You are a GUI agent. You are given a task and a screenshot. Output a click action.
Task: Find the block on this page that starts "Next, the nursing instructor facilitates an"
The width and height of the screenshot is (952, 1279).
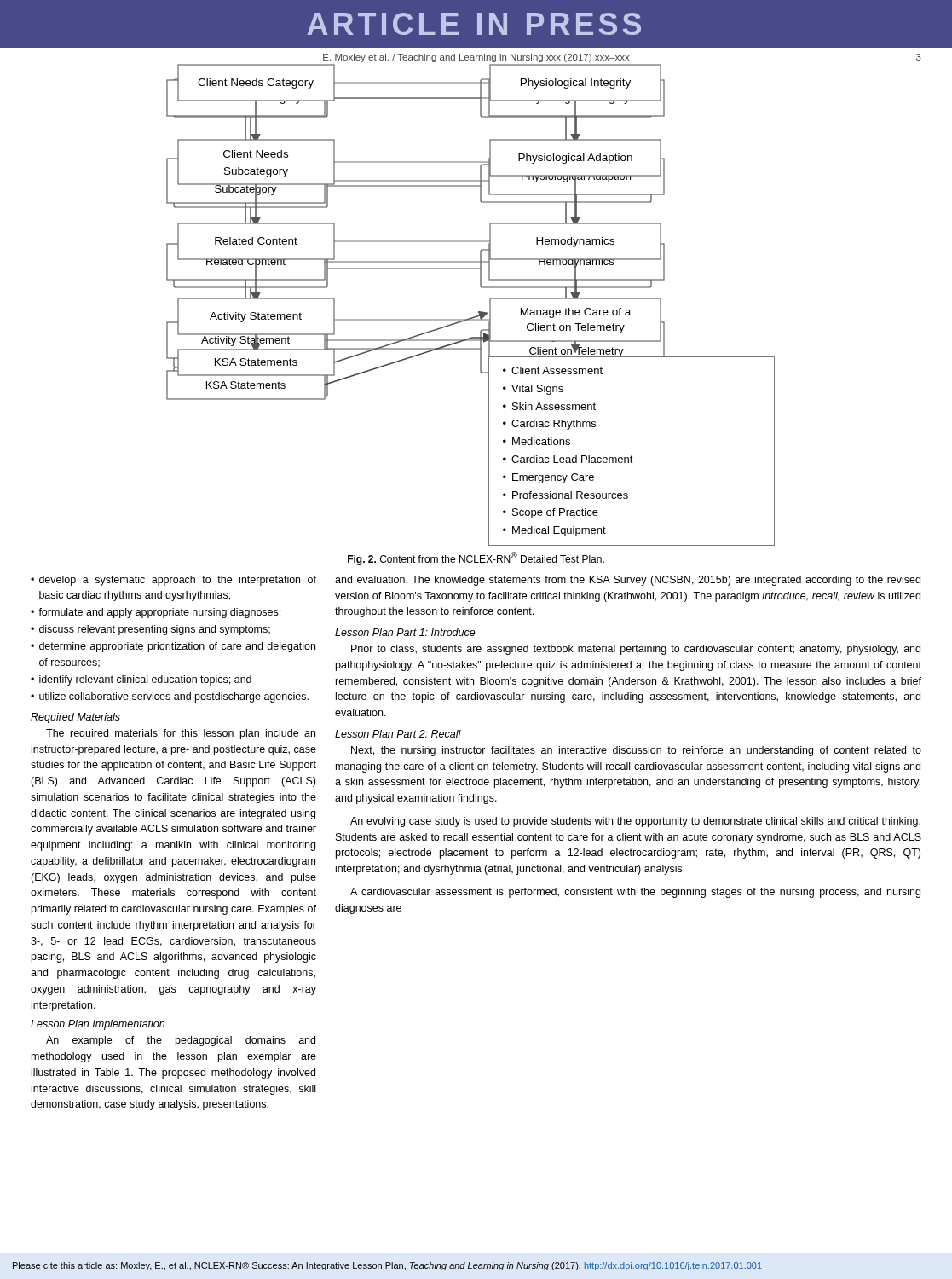628,774
